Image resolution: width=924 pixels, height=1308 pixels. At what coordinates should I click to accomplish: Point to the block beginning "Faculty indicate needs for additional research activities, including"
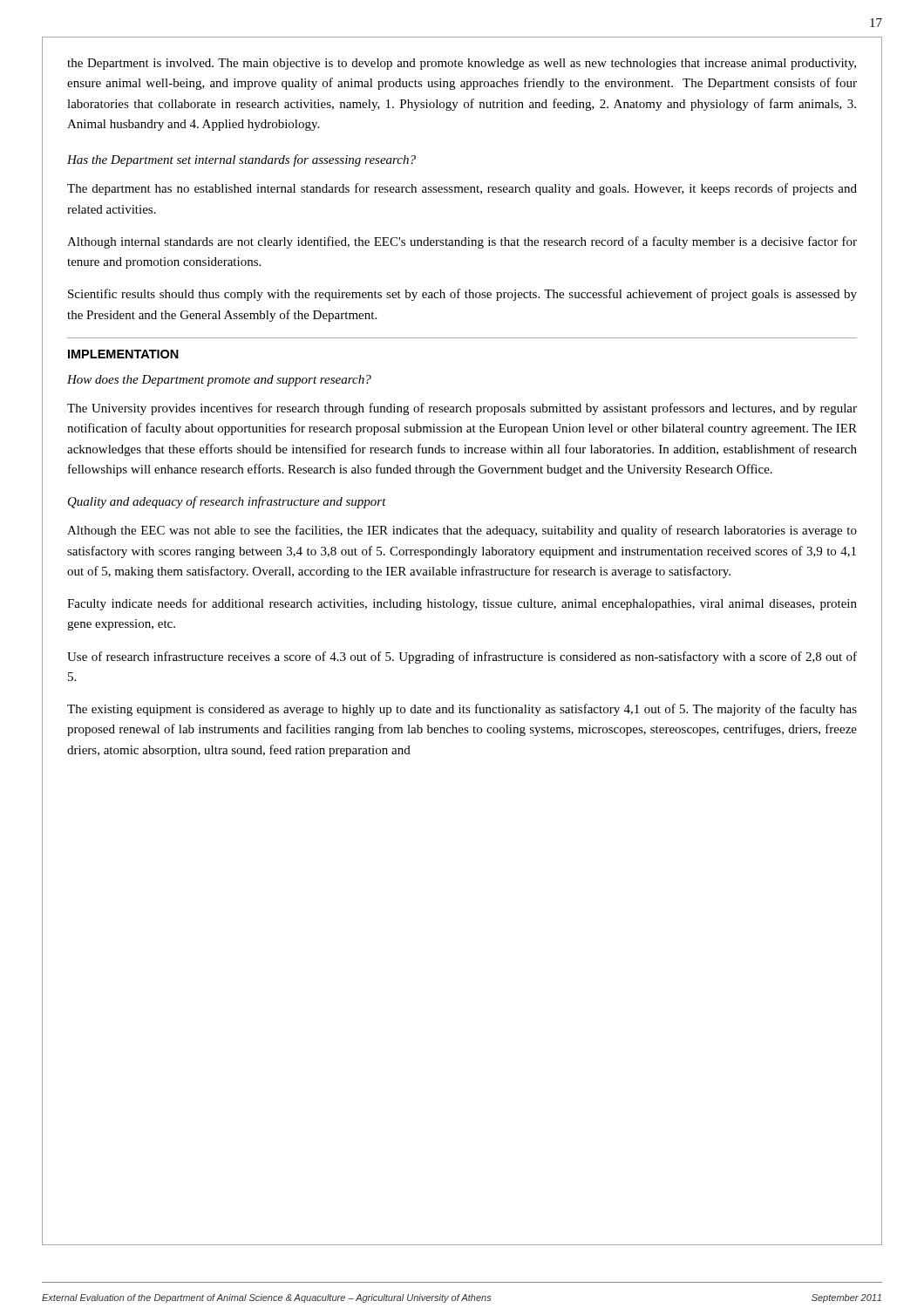(462, 614)
